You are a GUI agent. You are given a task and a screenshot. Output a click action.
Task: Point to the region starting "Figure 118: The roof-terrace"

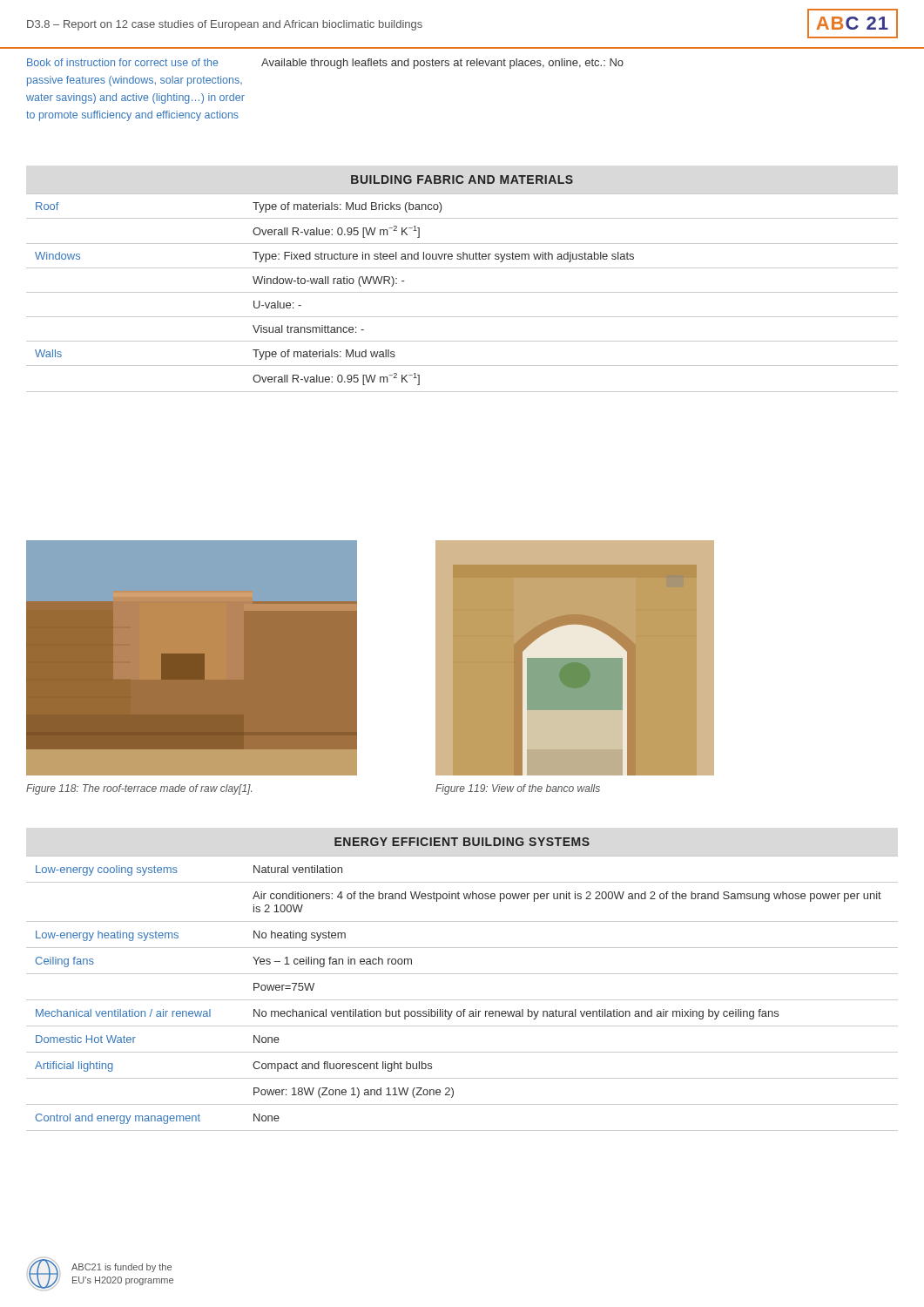(x=140, y=789)
